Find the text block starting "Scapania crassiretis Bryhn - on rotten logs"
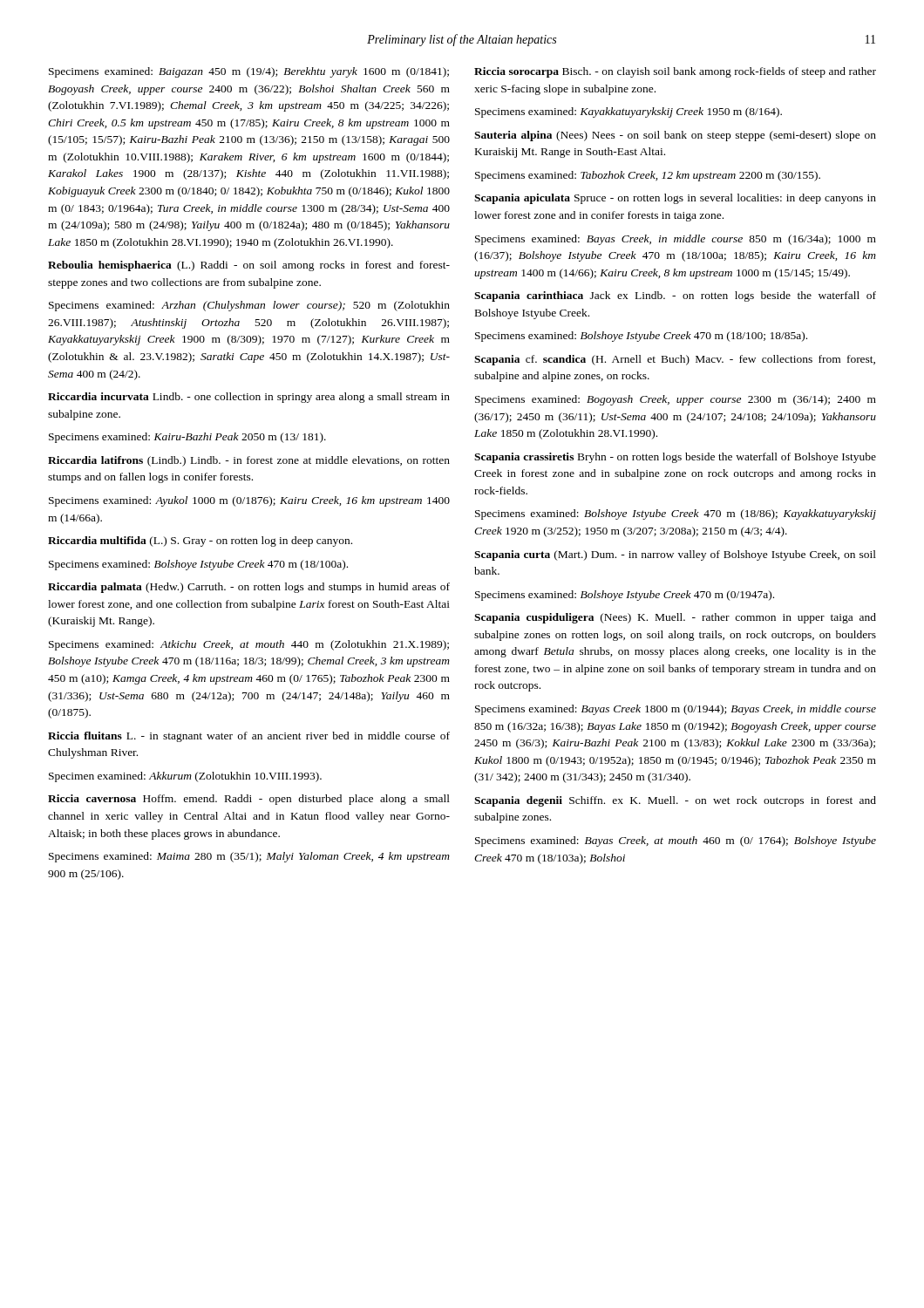Screen dimensions: 1308x924 point(675,473)
